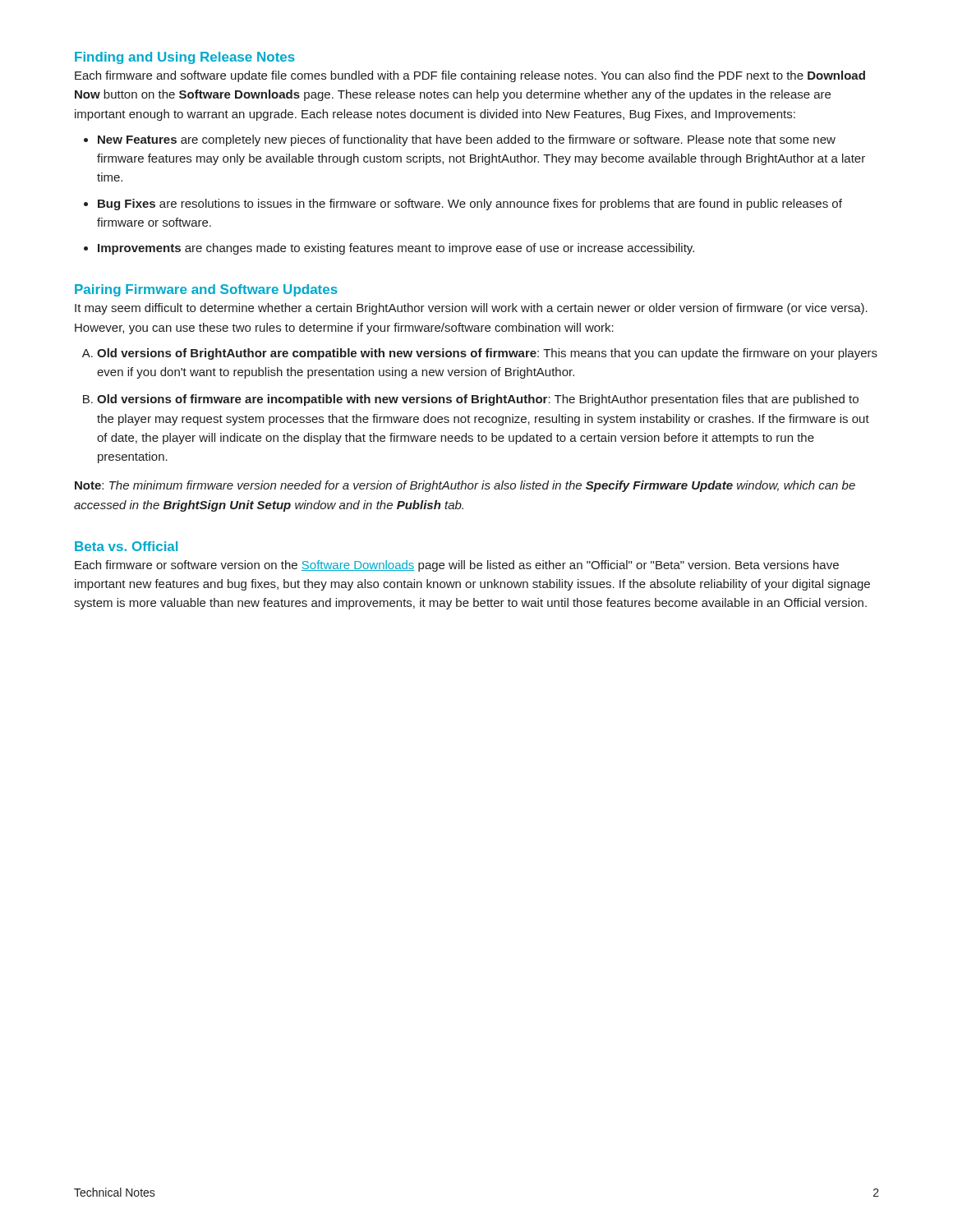This screenshot has height=1232, width=953.
Task: Select the text block starting "Each firmware or software version on the Software"
Action: coord(472,584)
